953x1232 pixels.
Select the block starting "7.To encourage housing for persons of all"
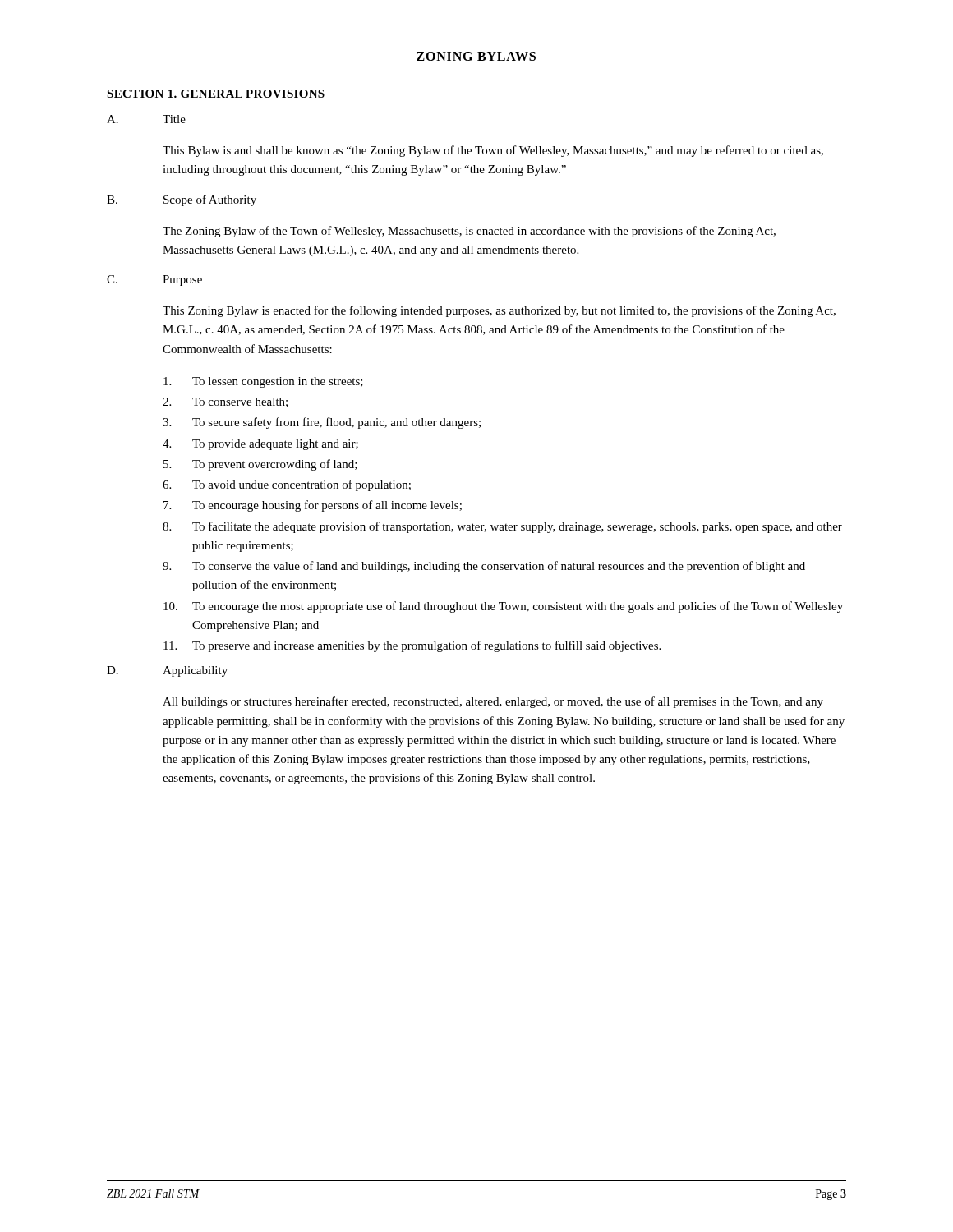tap(313, 506)
